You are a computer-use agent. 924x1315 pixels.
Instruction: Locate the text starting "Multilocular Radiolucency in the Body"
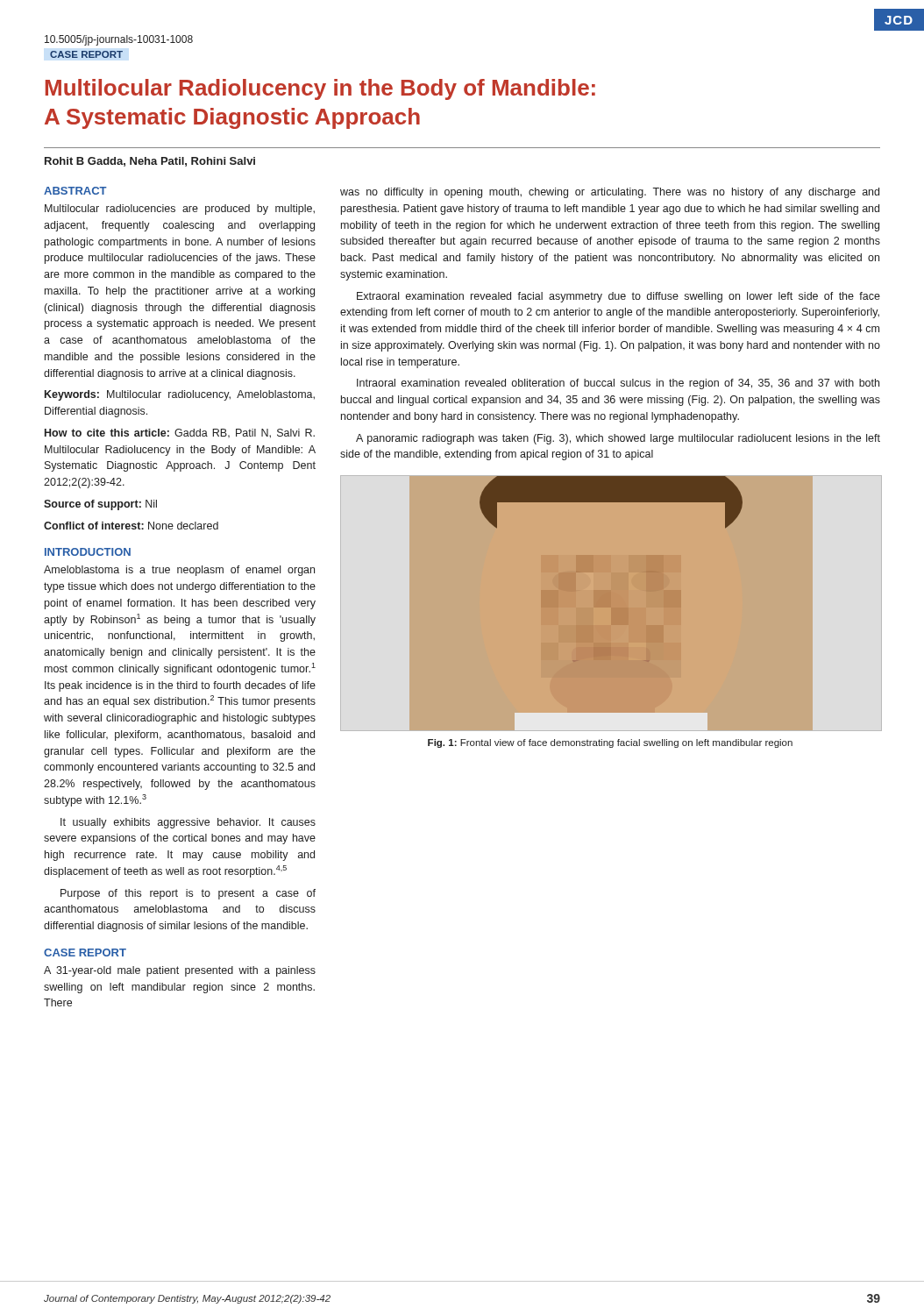click(462, 102)
